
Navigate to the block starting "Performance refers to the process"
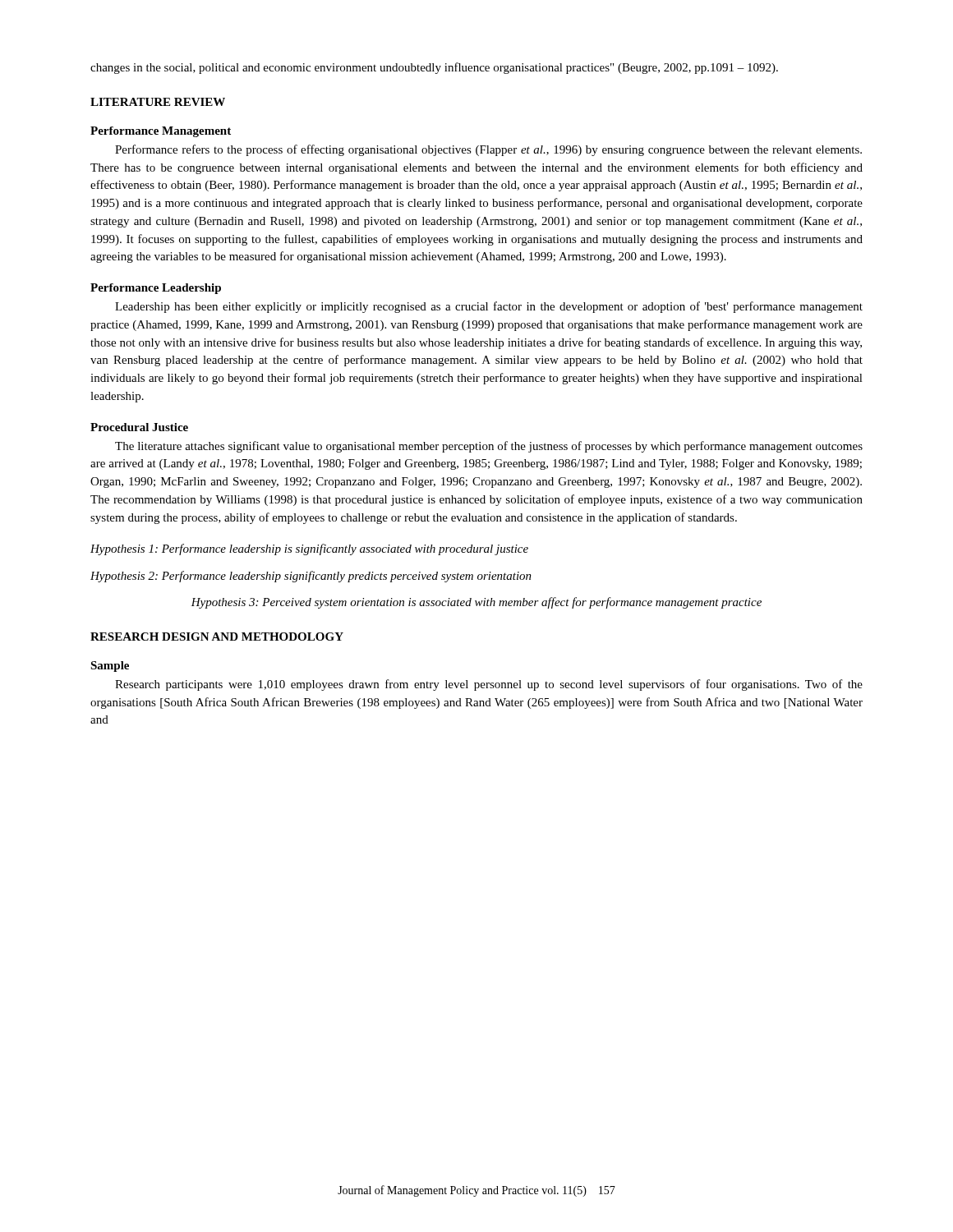click(476, 203)
